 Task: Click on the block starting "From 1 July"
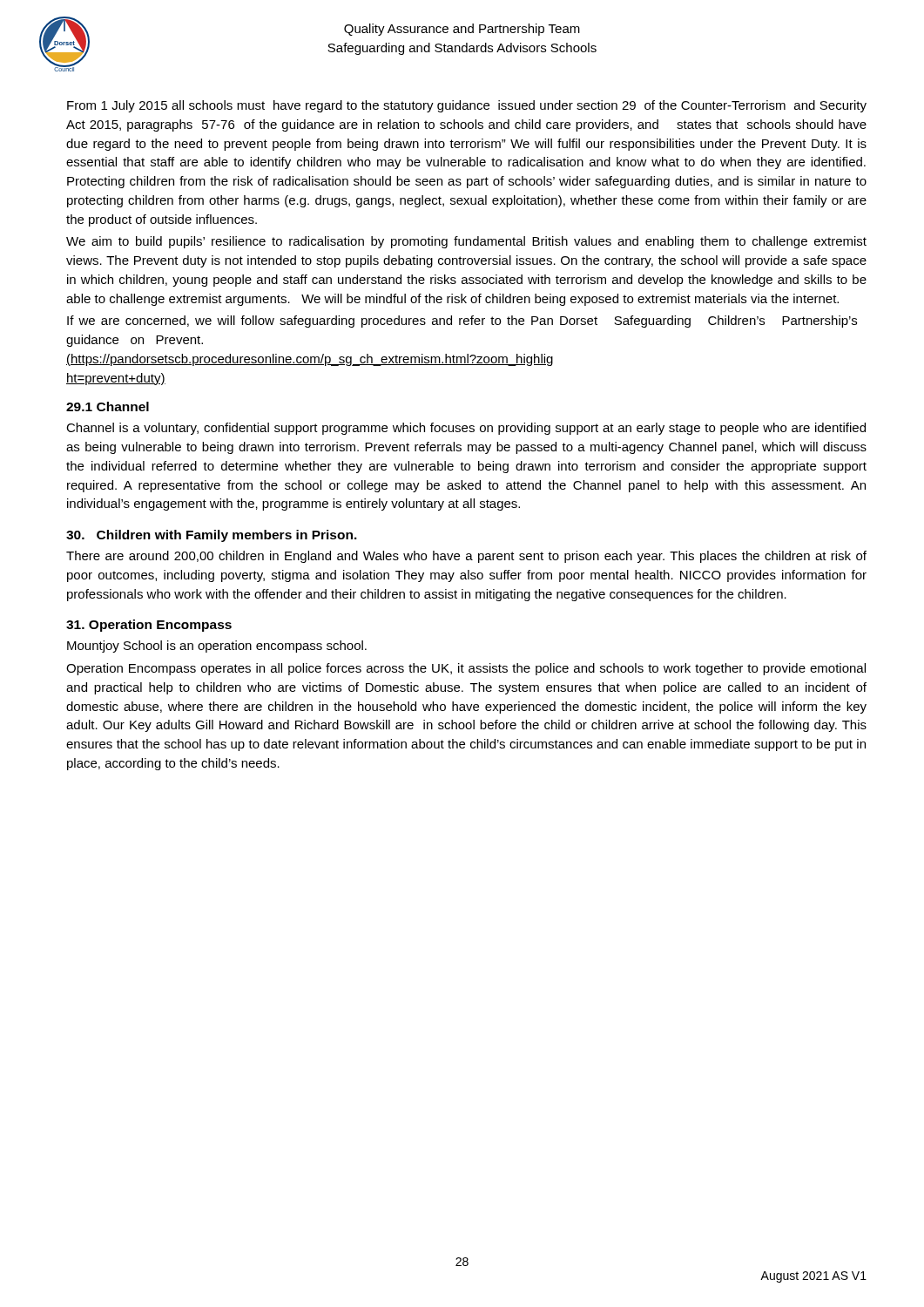tap(466, 241)
